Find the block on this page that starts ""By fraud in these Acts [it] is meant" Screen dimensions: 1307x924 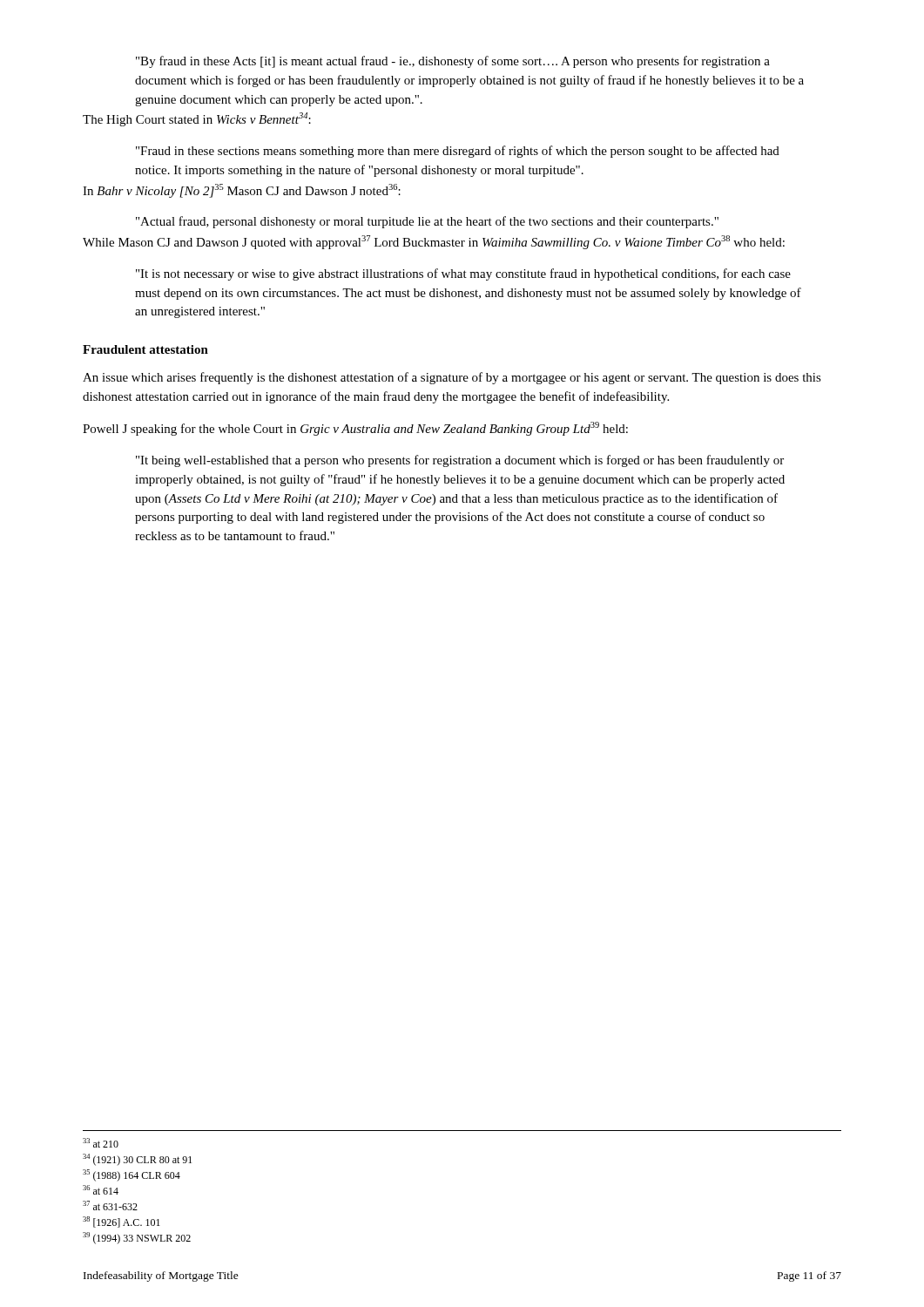[x=471, y=81]
